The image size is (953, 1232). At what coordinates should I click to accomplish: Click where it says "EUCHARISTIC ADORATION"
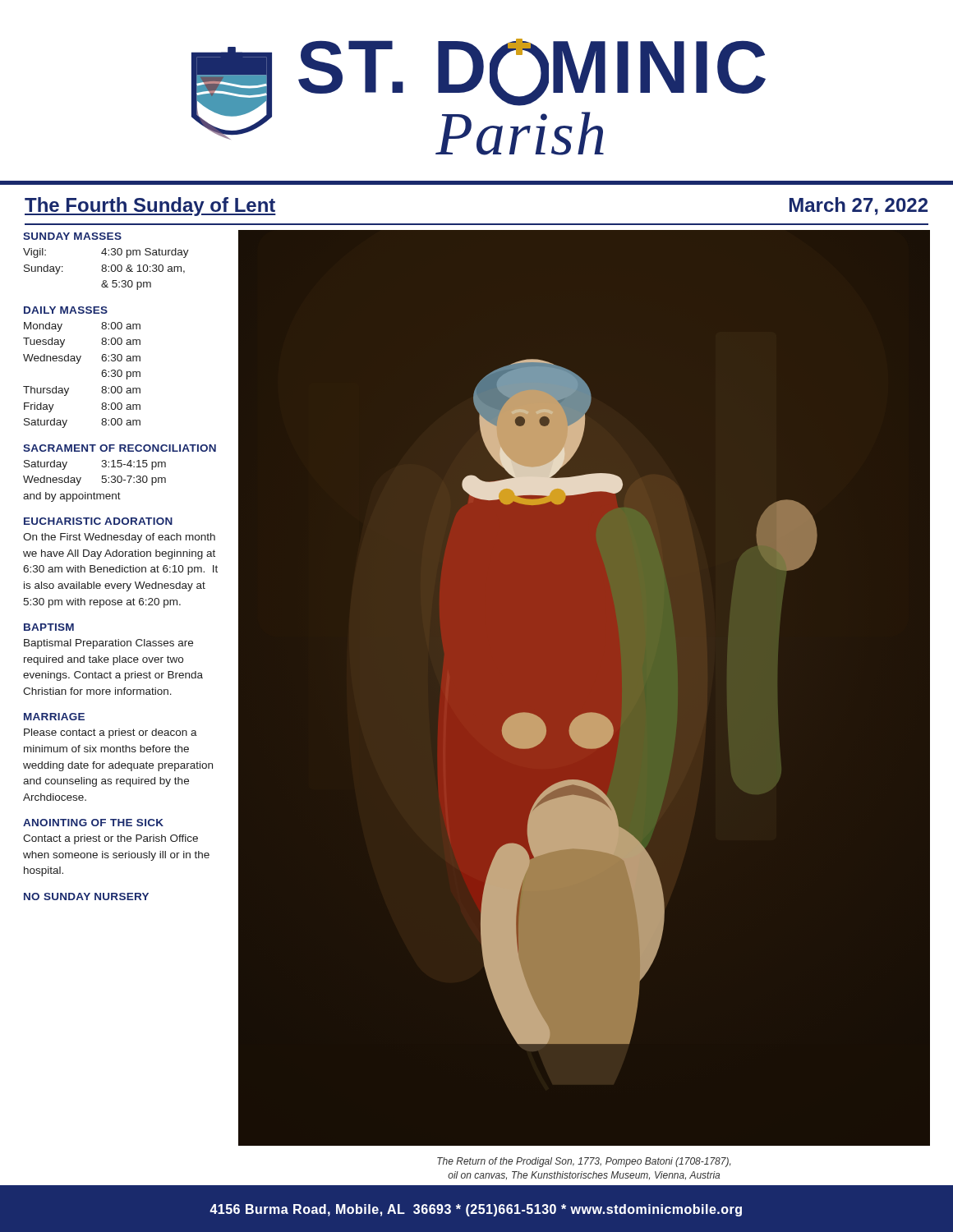(x=98, y=521)
